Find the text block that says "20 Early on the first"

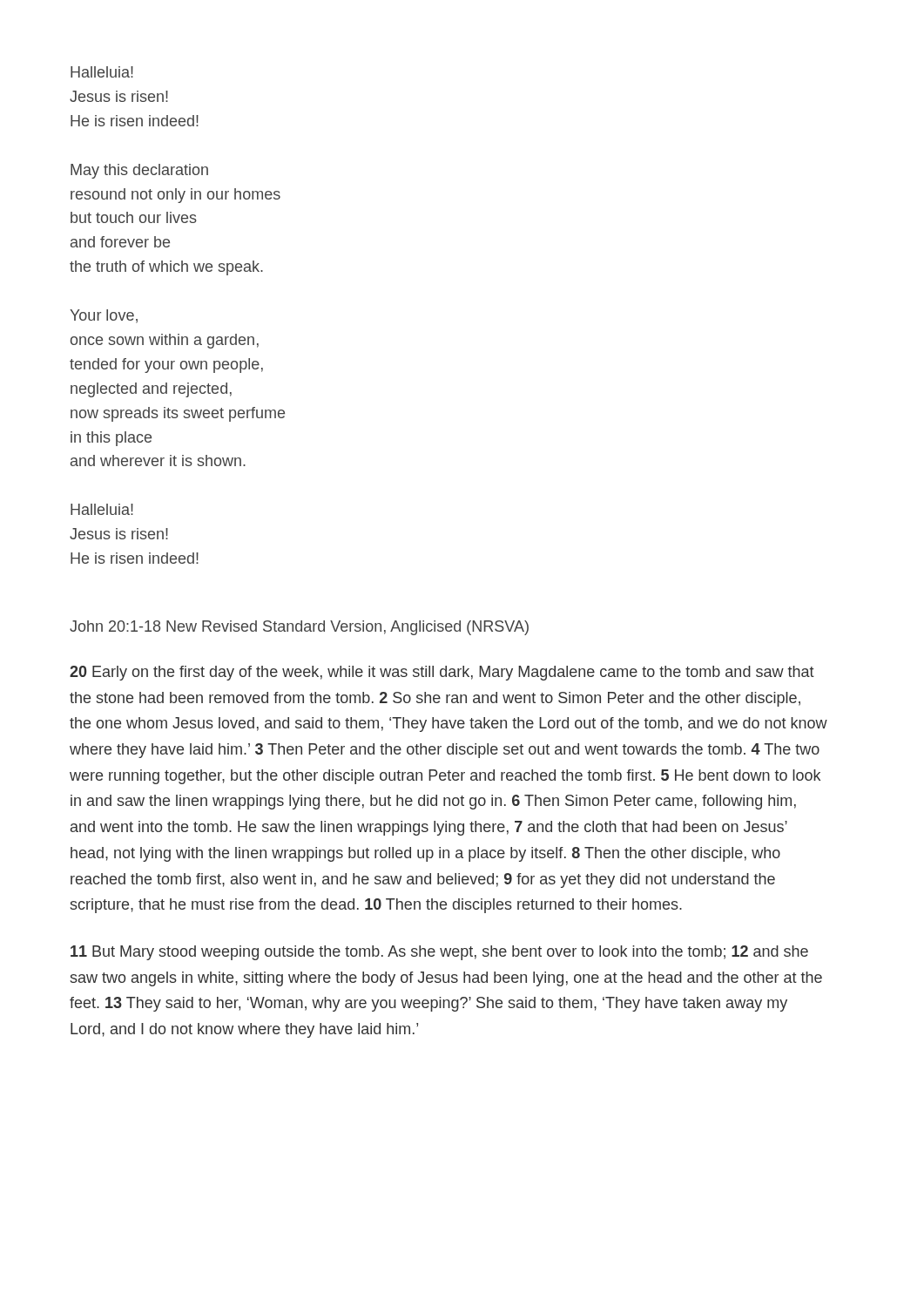[448, 788]
